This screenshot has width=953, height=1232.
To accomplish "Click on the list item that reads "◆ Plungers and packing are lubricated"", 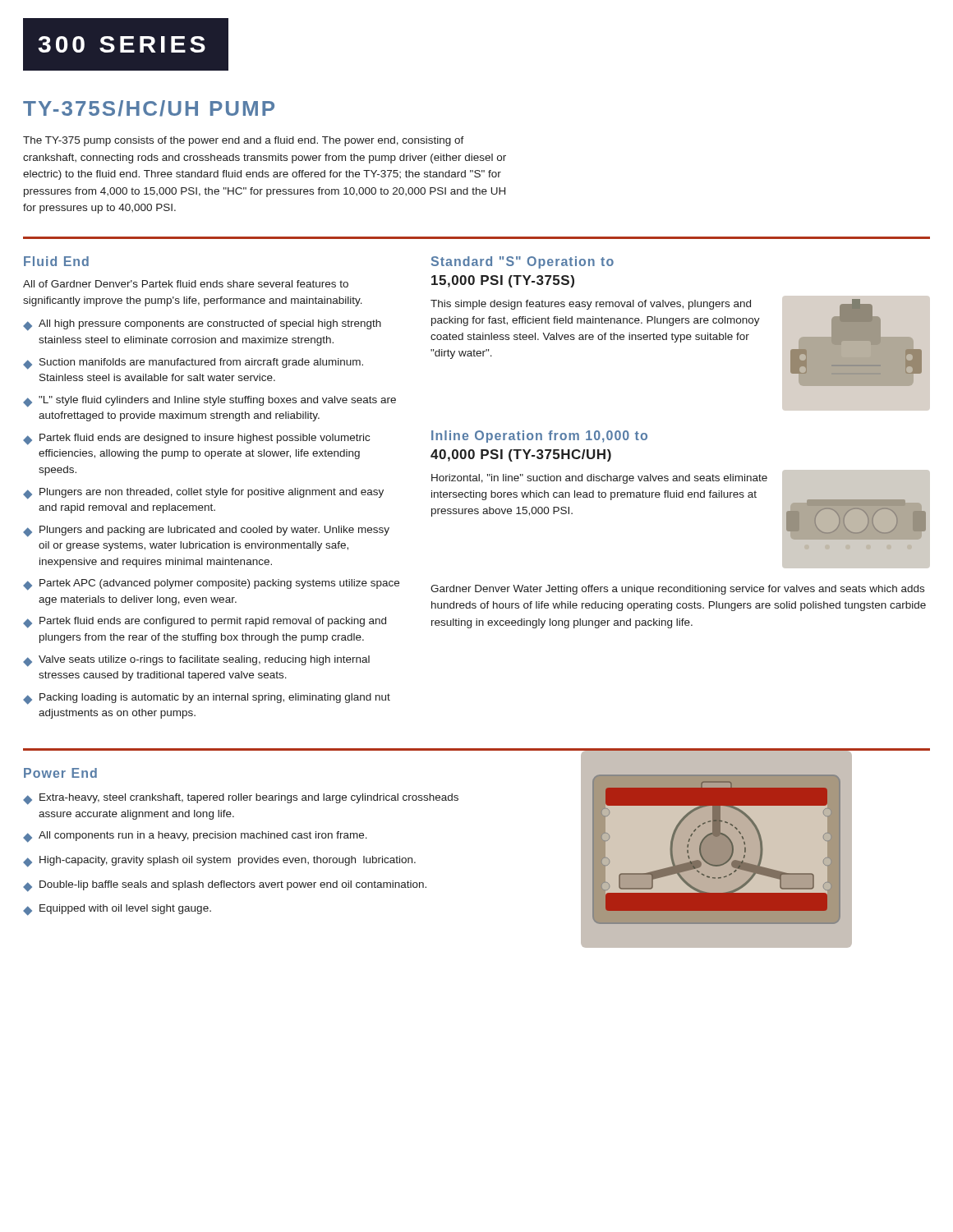I will 212,545.
